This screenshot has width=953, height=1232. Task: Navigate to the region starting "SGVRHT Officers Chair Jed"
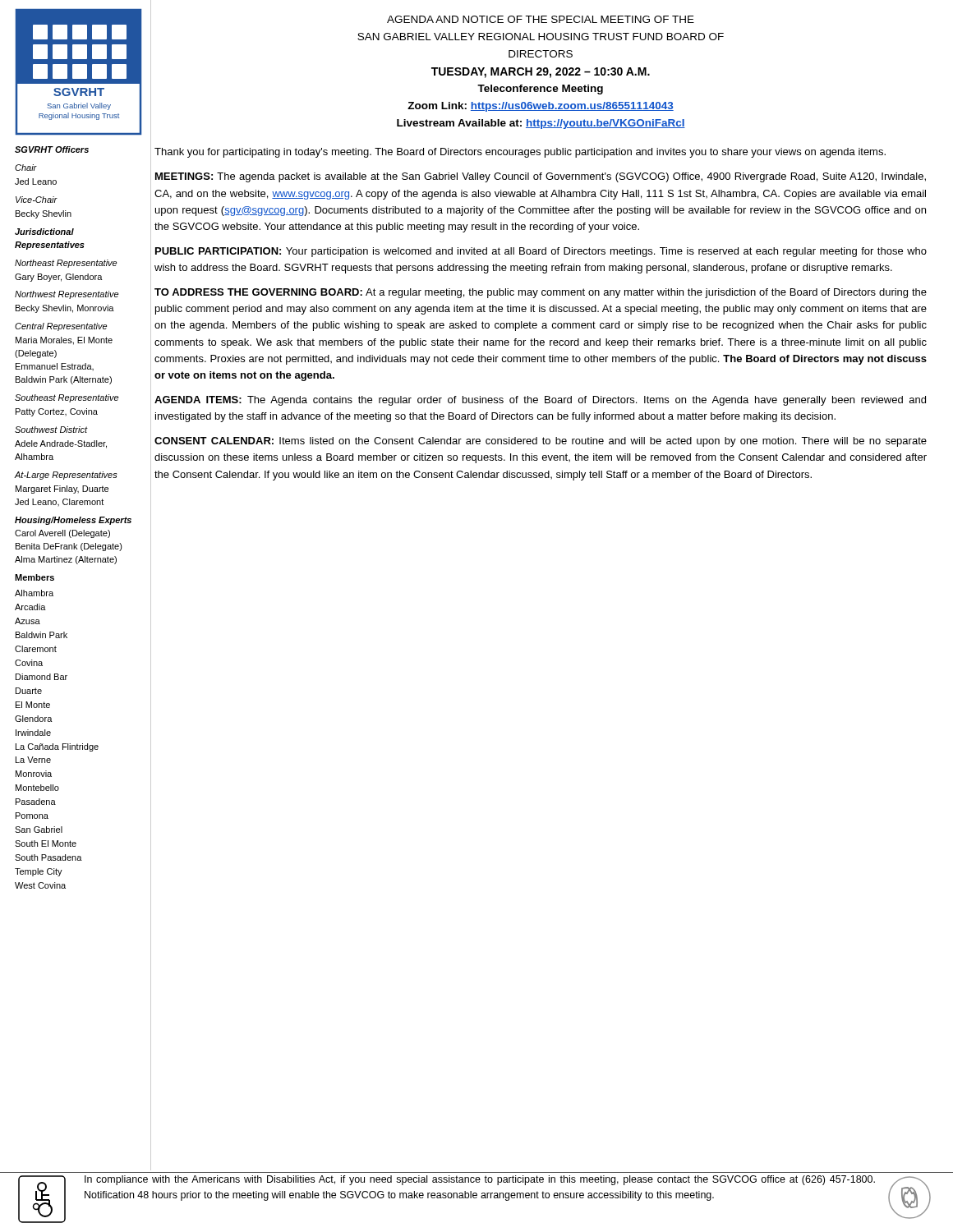click(78, 518)
